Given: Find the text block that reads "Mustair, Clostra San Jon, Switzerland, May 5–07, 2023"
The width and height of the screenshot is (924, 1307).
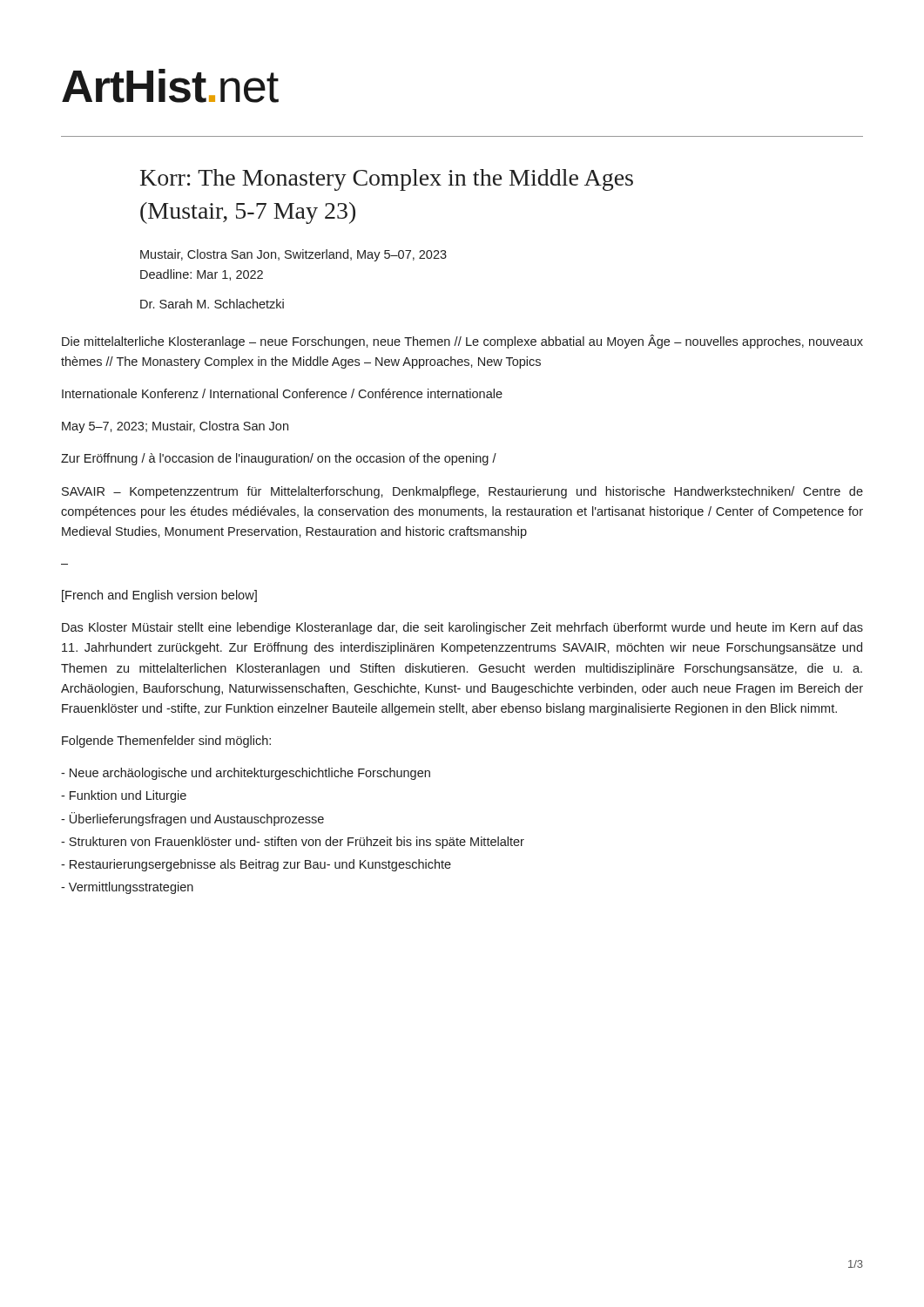Looking at the screenshot, I should (x=293, y=264).
